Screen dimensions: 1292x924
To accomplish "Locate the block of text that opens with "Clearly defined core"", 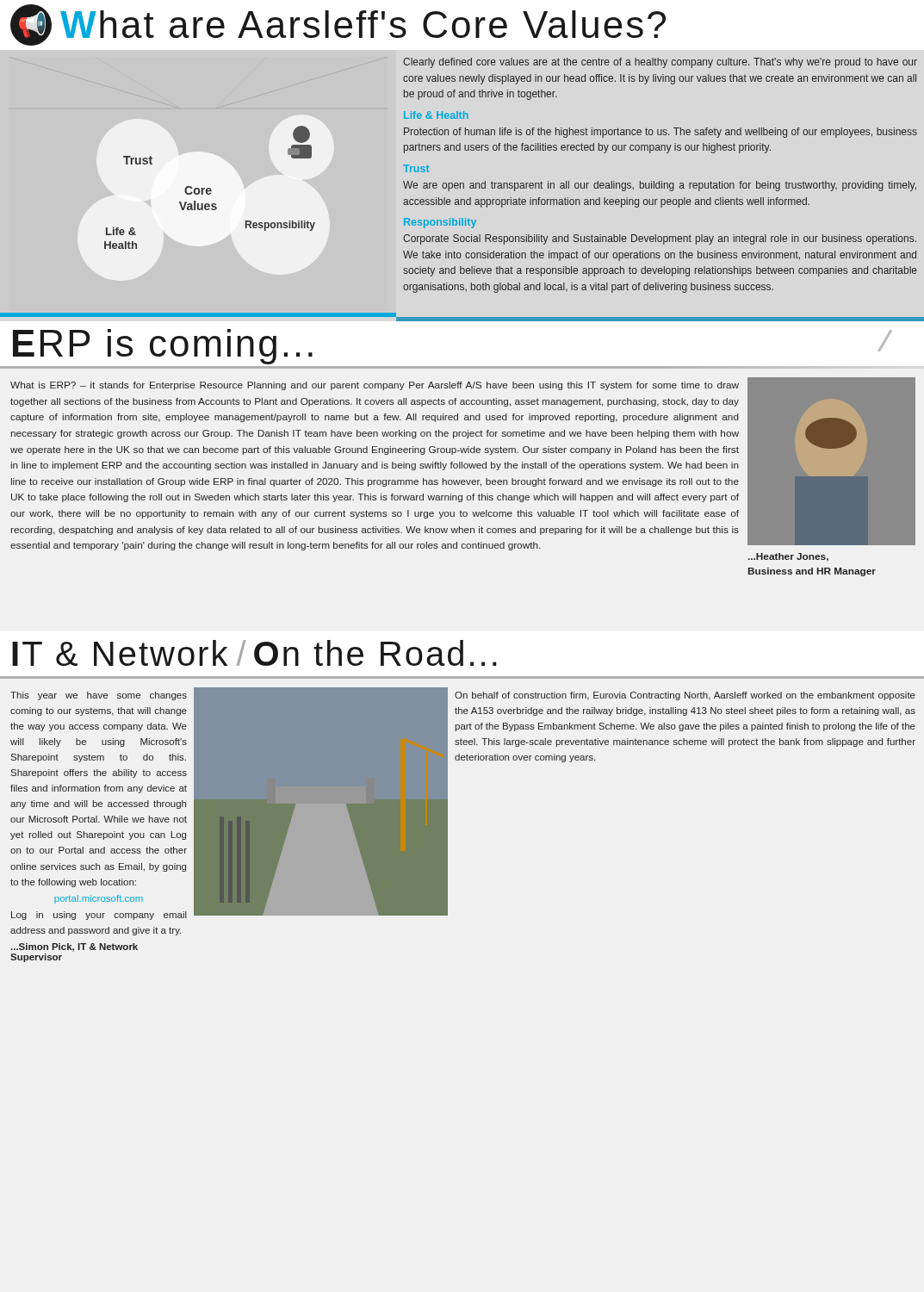I will point(660,78).
